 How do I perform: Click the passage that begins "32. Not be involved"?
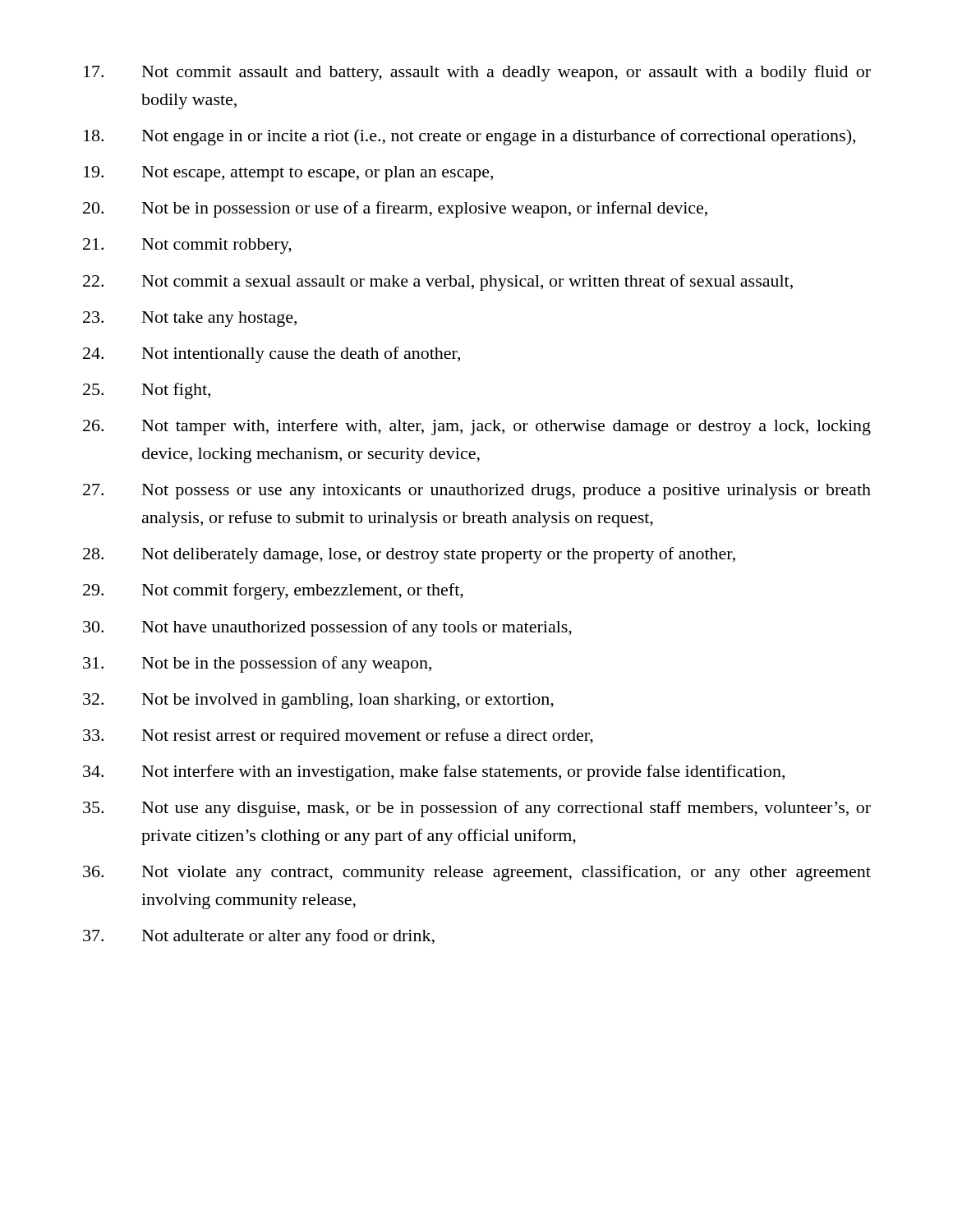pos(476,699)
